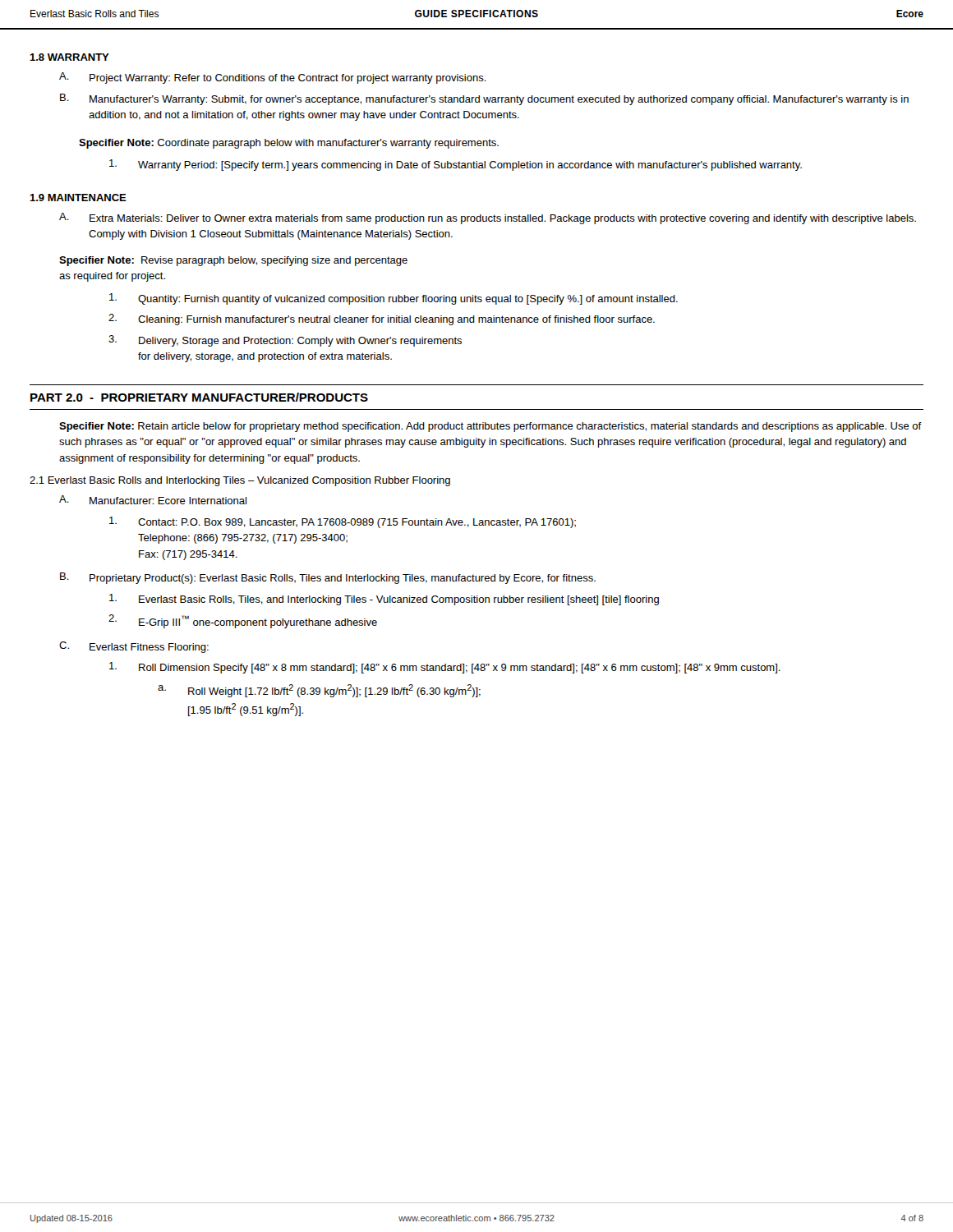Navigate to the text starting "Specifier Note: Coordinate"

(289, 142)
